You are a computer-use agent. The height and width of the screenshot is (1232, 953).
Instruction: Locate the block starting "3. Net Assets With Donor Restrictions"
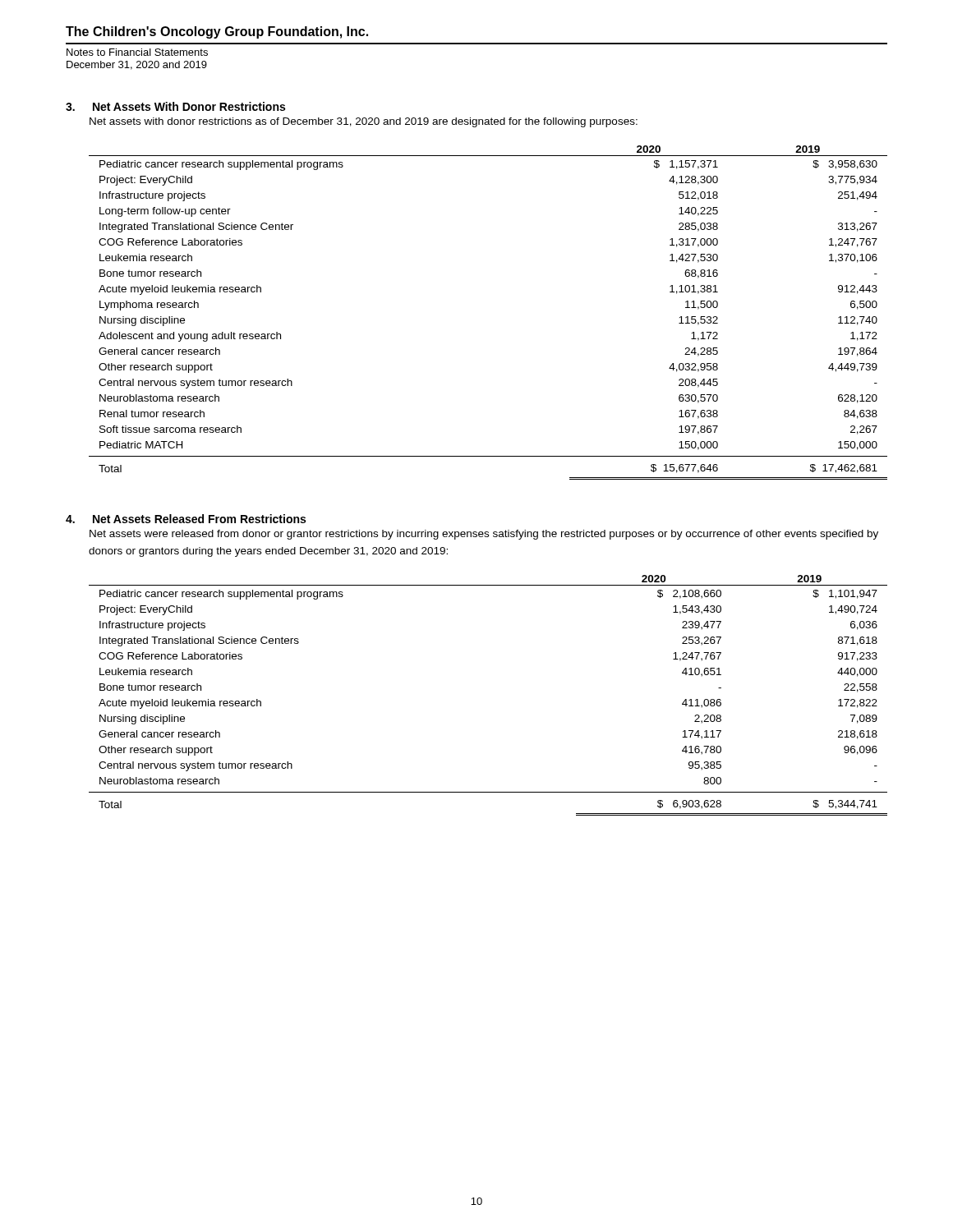(x=176, y=107)
